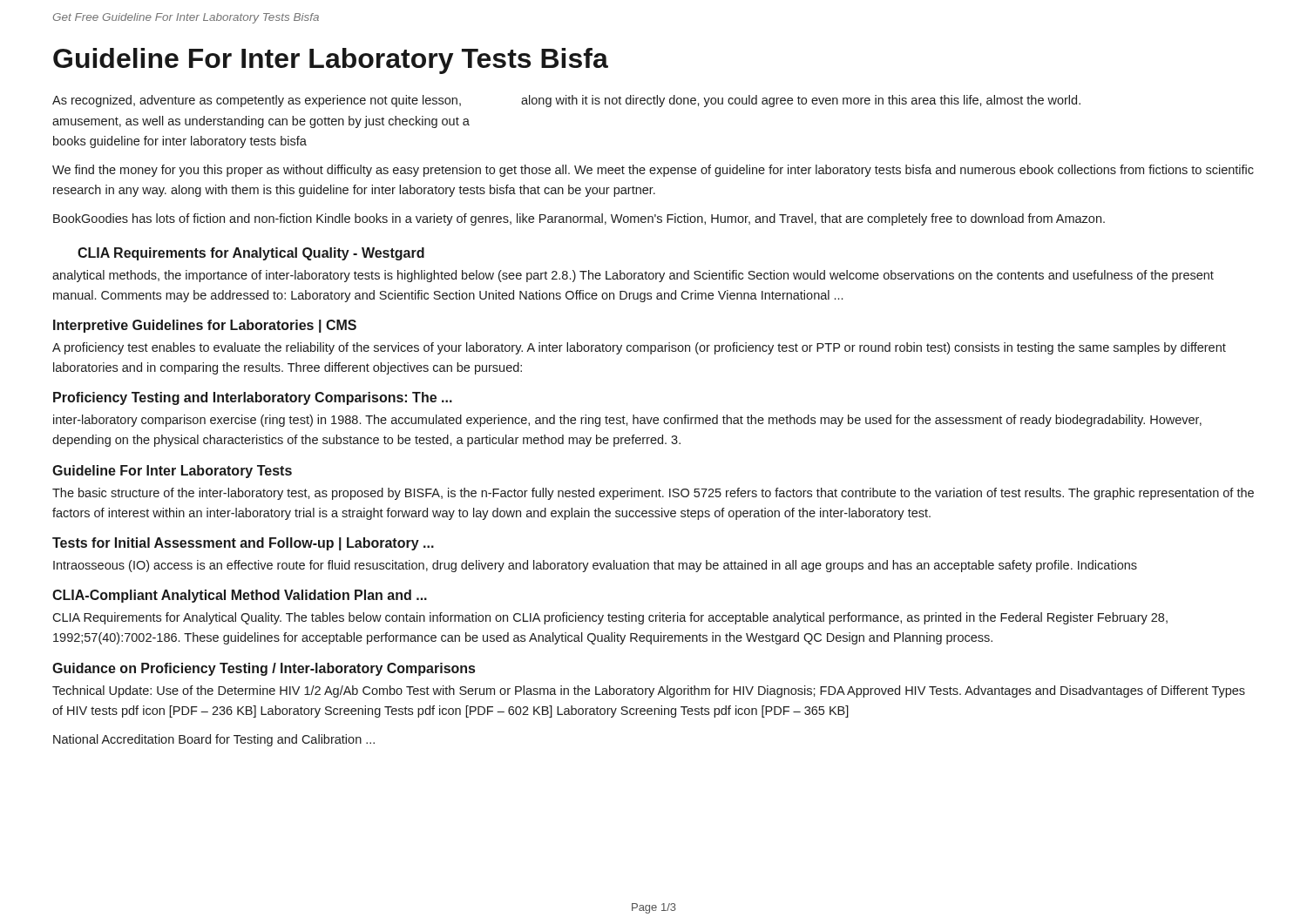Click the passage that begins "As recognized, adventure as"

(x=566, y=101)
